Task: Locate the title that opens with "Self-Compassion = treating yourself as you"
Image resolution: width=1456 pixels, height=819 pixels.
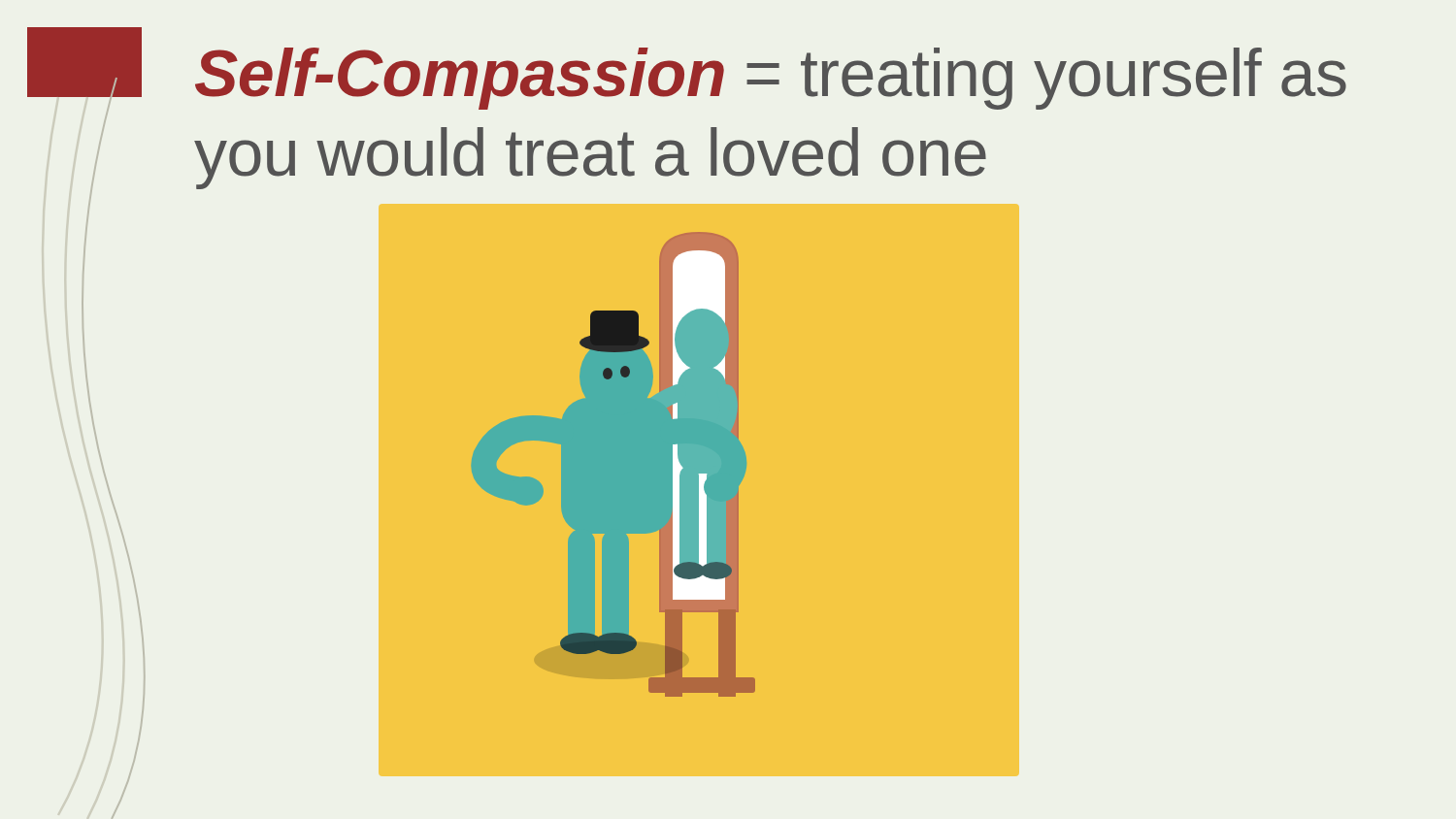Action: coord(801,113)
